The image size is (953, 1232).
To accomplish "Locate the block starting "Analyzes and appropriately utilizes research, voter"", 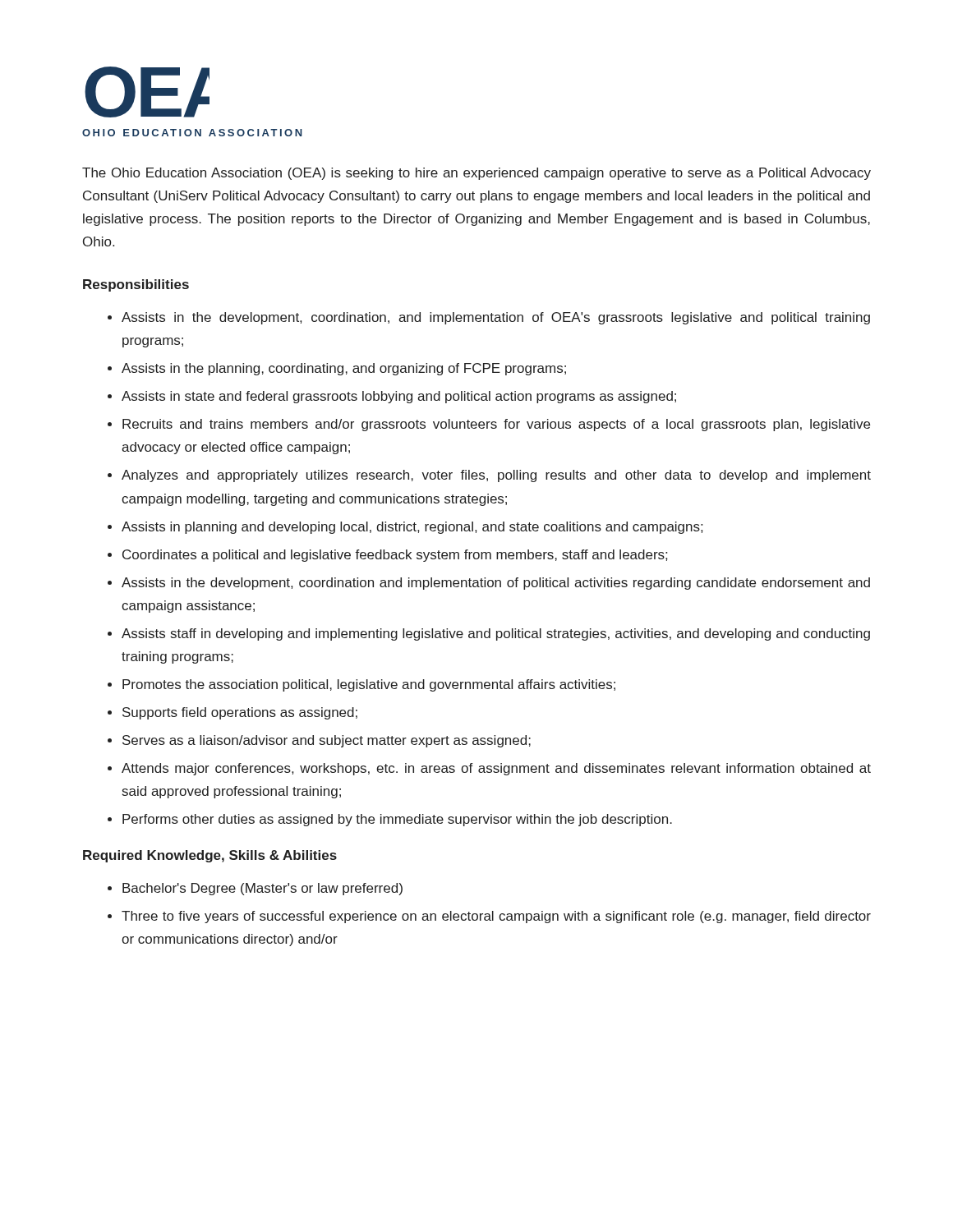I will pos(496,487).
